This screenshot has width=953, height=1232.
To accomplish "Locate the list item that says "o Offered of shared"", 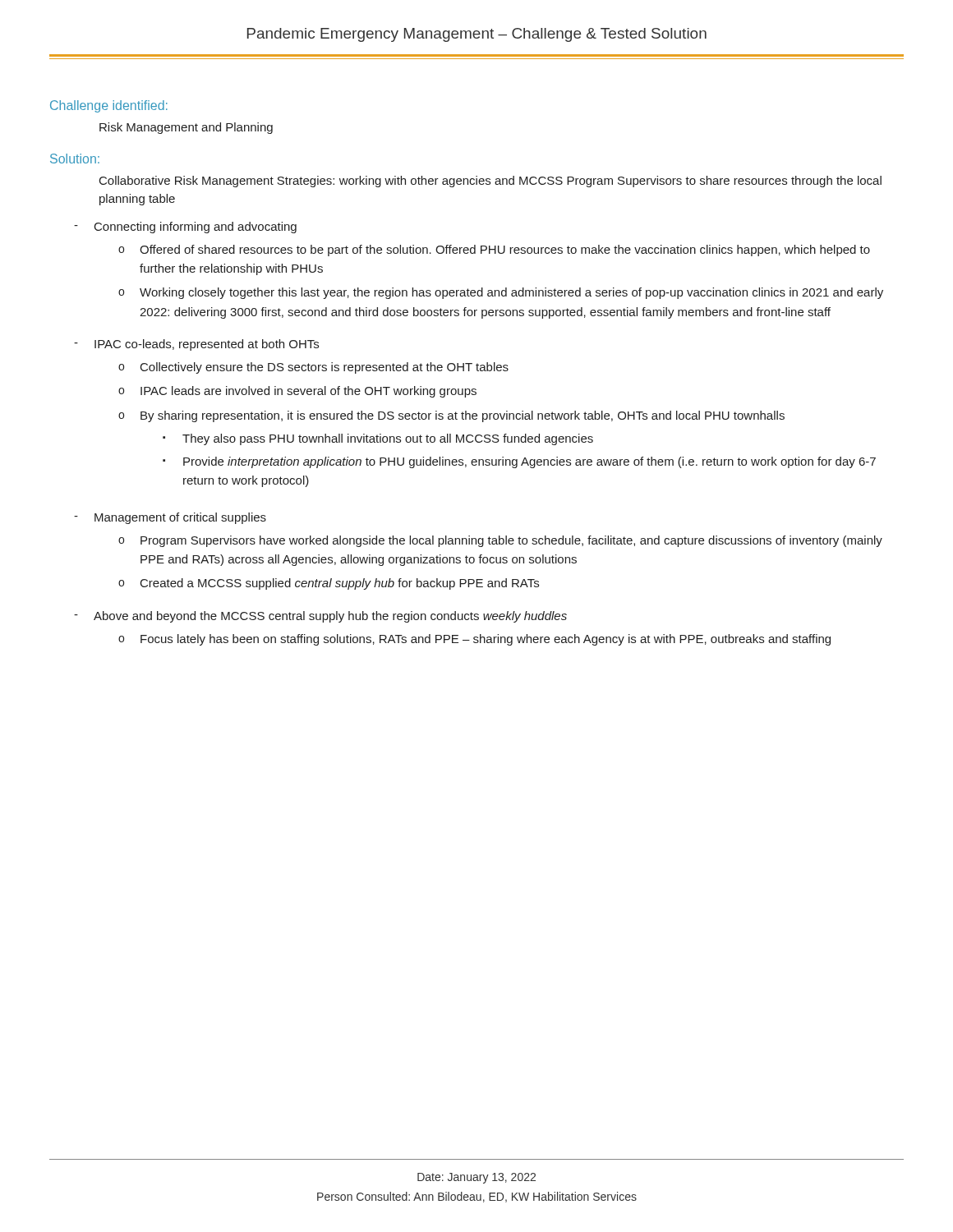I will (511, 259).
